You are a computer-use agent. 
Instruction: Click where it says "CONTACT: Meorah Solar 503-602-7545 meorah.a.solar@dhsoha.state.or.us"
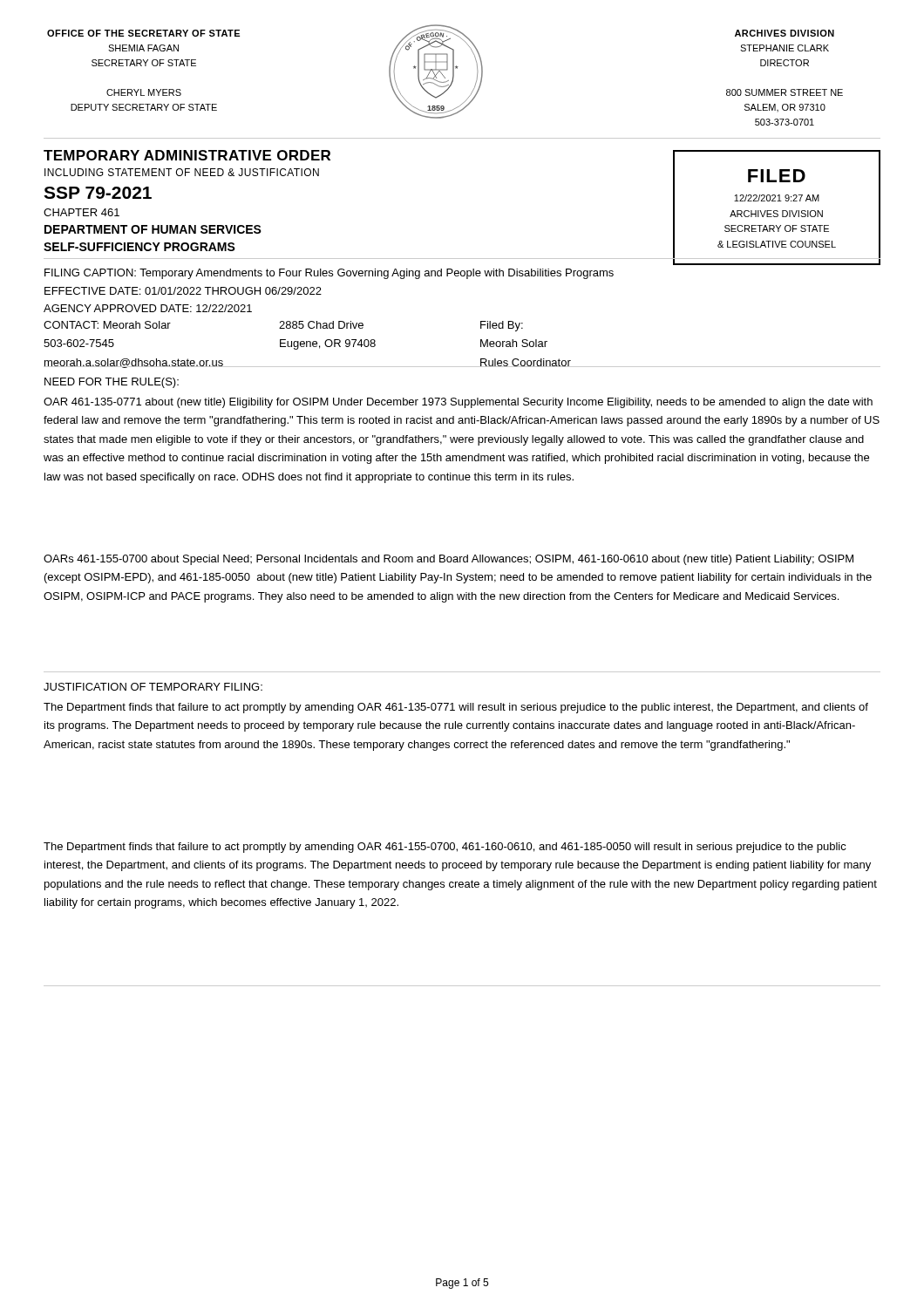pyautogui.click(x=107, y=325)
